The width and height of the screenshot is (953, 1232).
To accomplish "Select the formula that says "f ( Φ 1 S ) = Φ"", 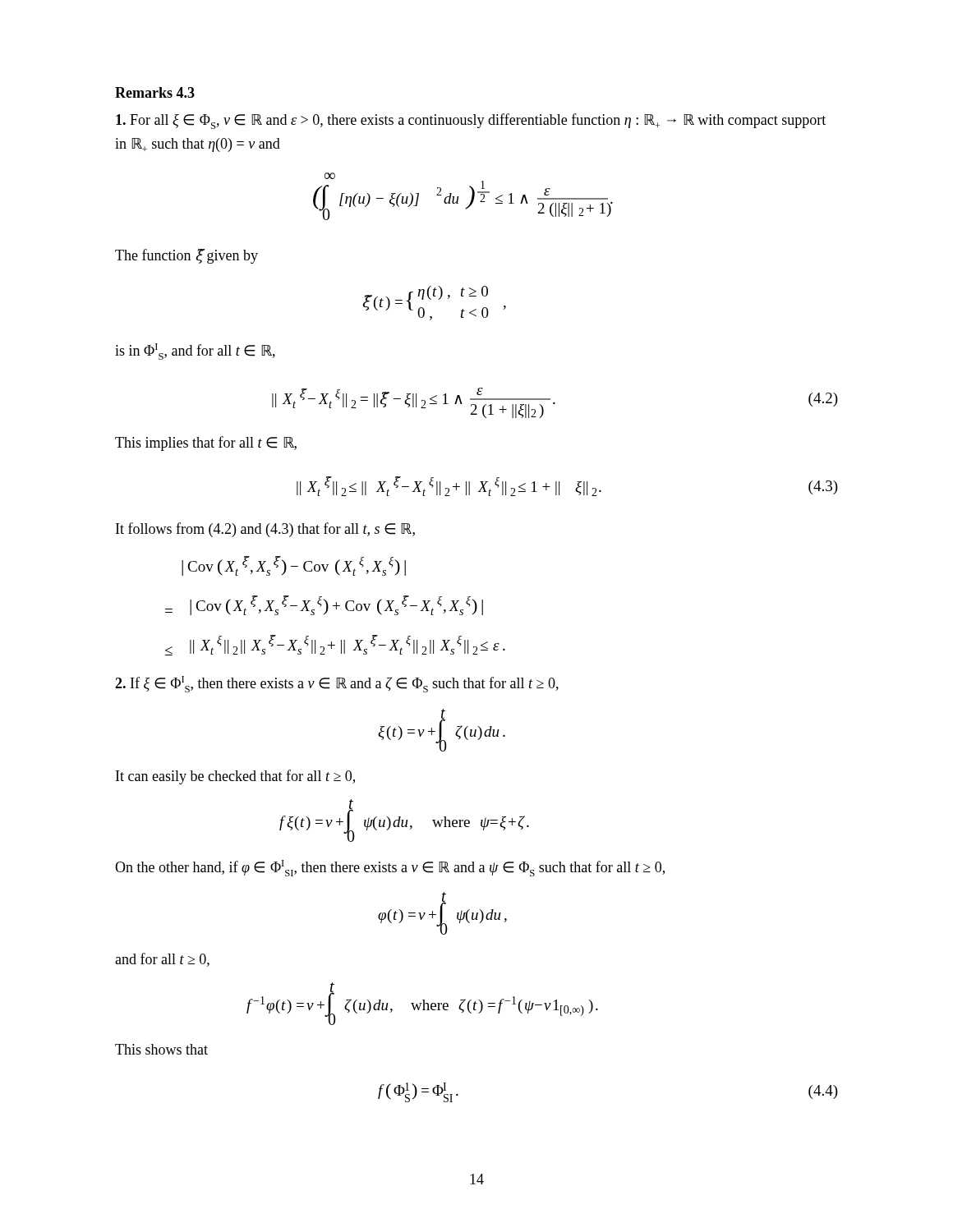I will (415, 1092).
